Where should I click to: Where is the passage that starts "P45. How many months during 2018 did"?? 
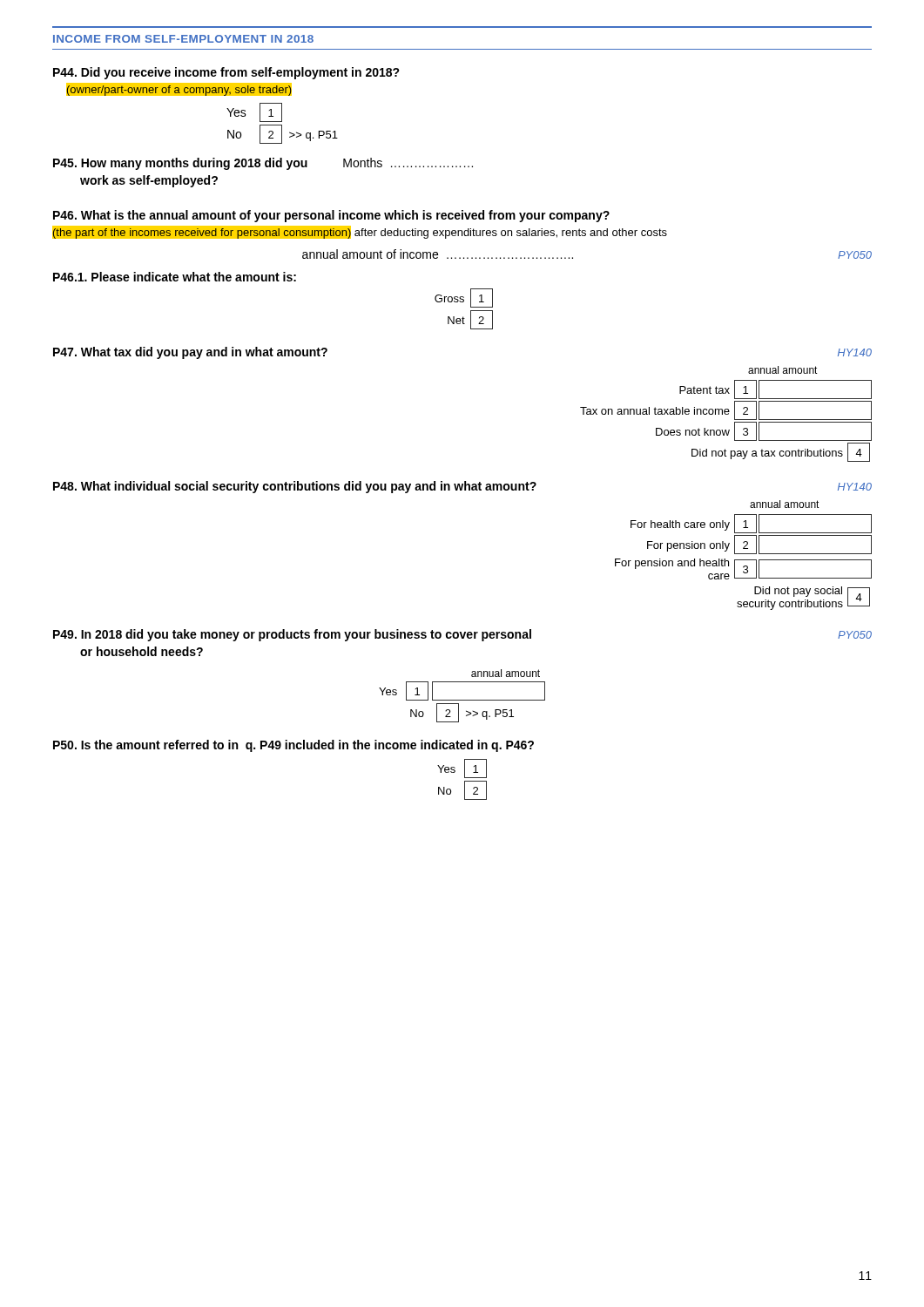tap(462, 173)
